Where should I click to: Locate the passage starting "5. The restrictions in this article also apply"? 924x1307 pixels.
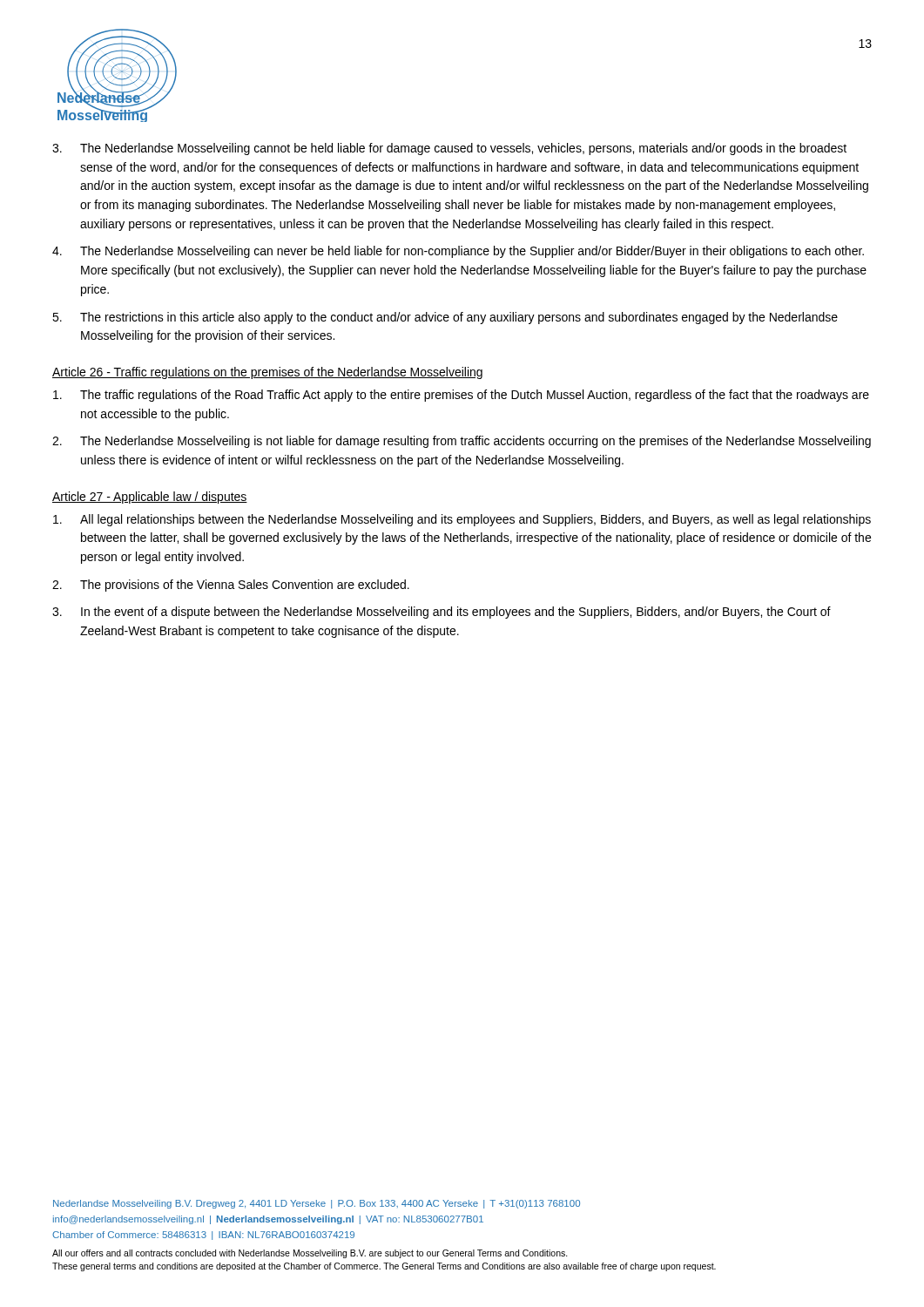pos(462,327)
